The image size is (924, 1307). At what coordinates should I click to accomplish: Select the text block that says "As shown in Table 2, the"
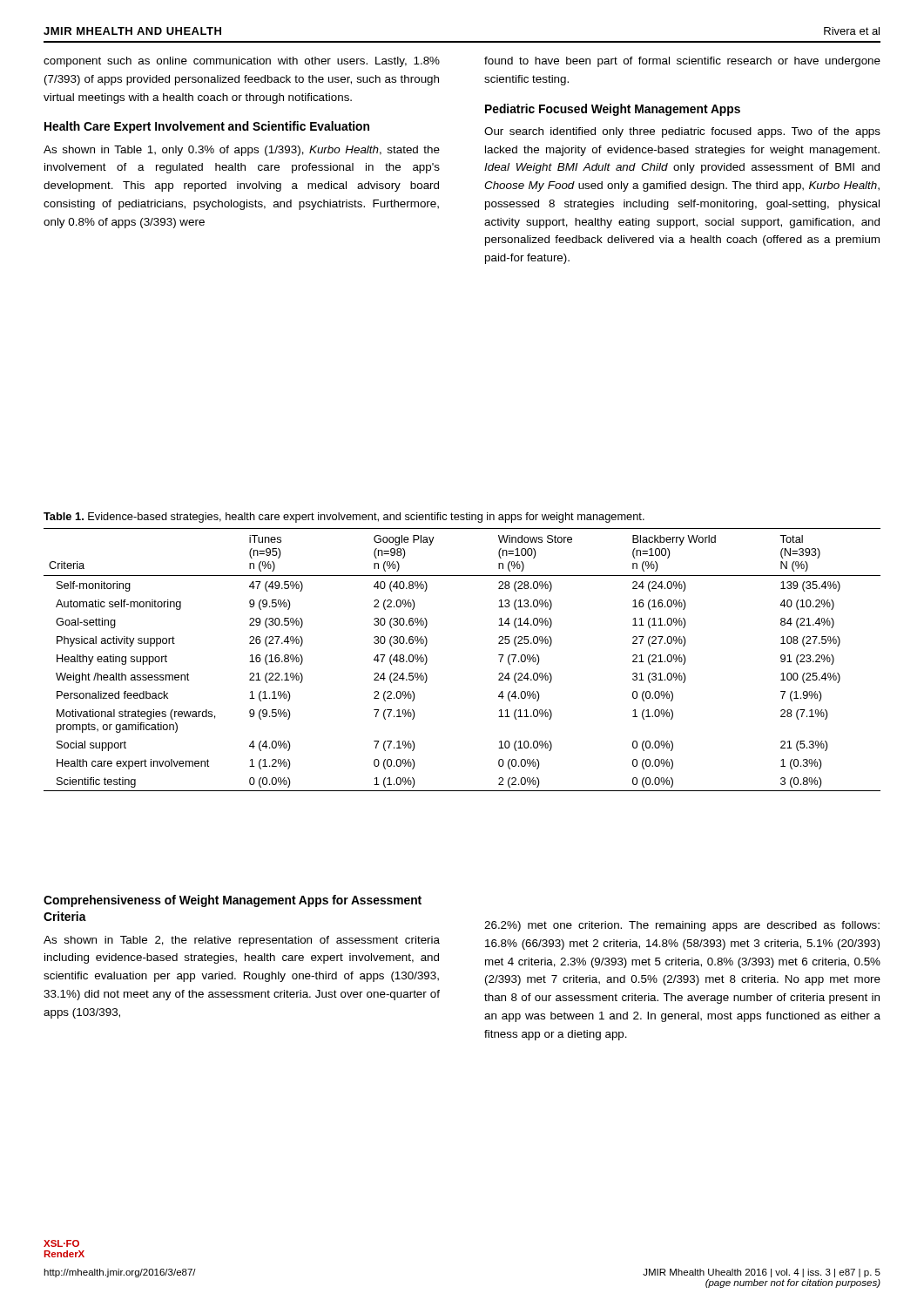[242, 976]
